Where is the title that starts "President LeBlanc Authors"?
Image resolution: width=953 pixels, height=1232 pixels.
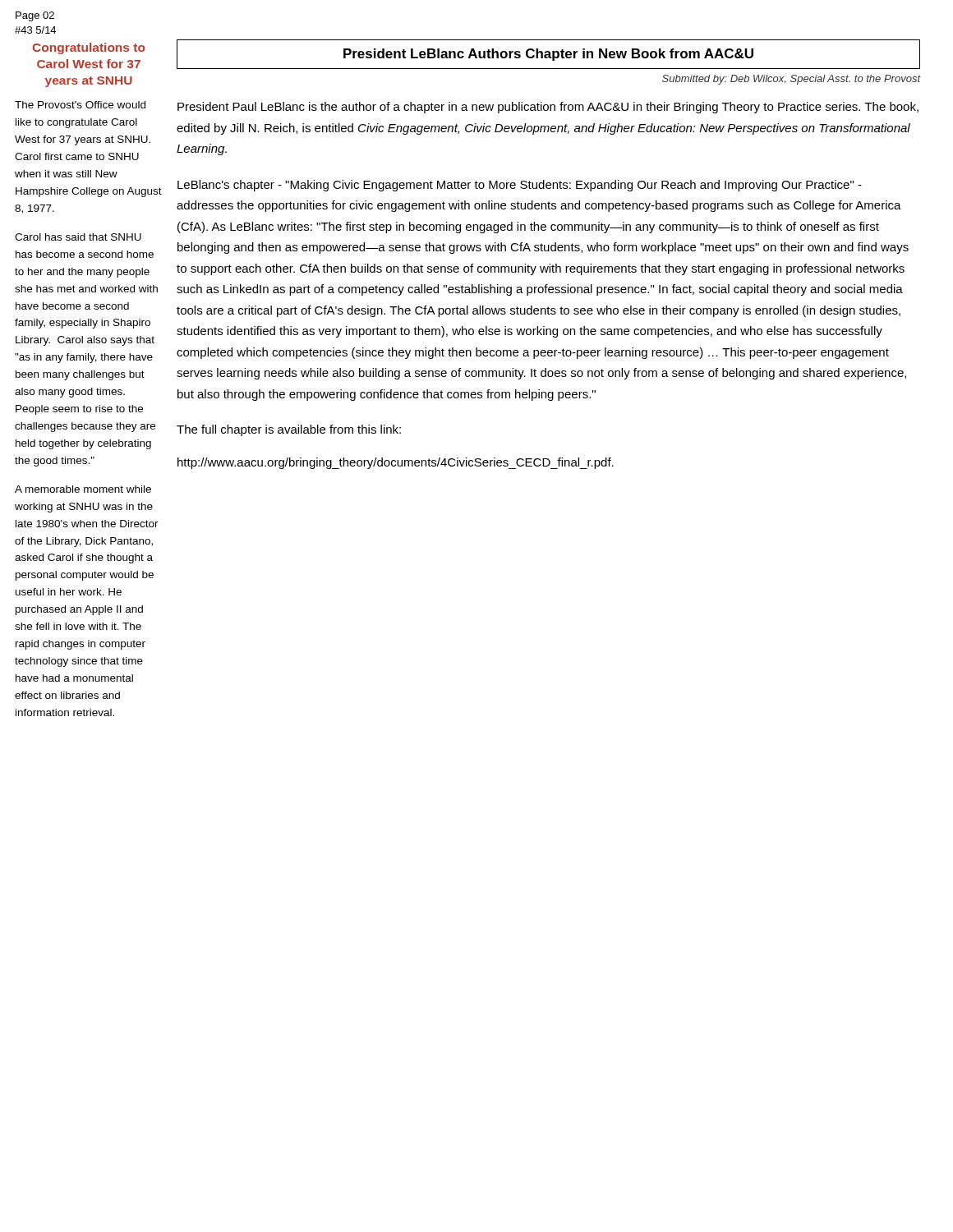click(x=548, y=54)
